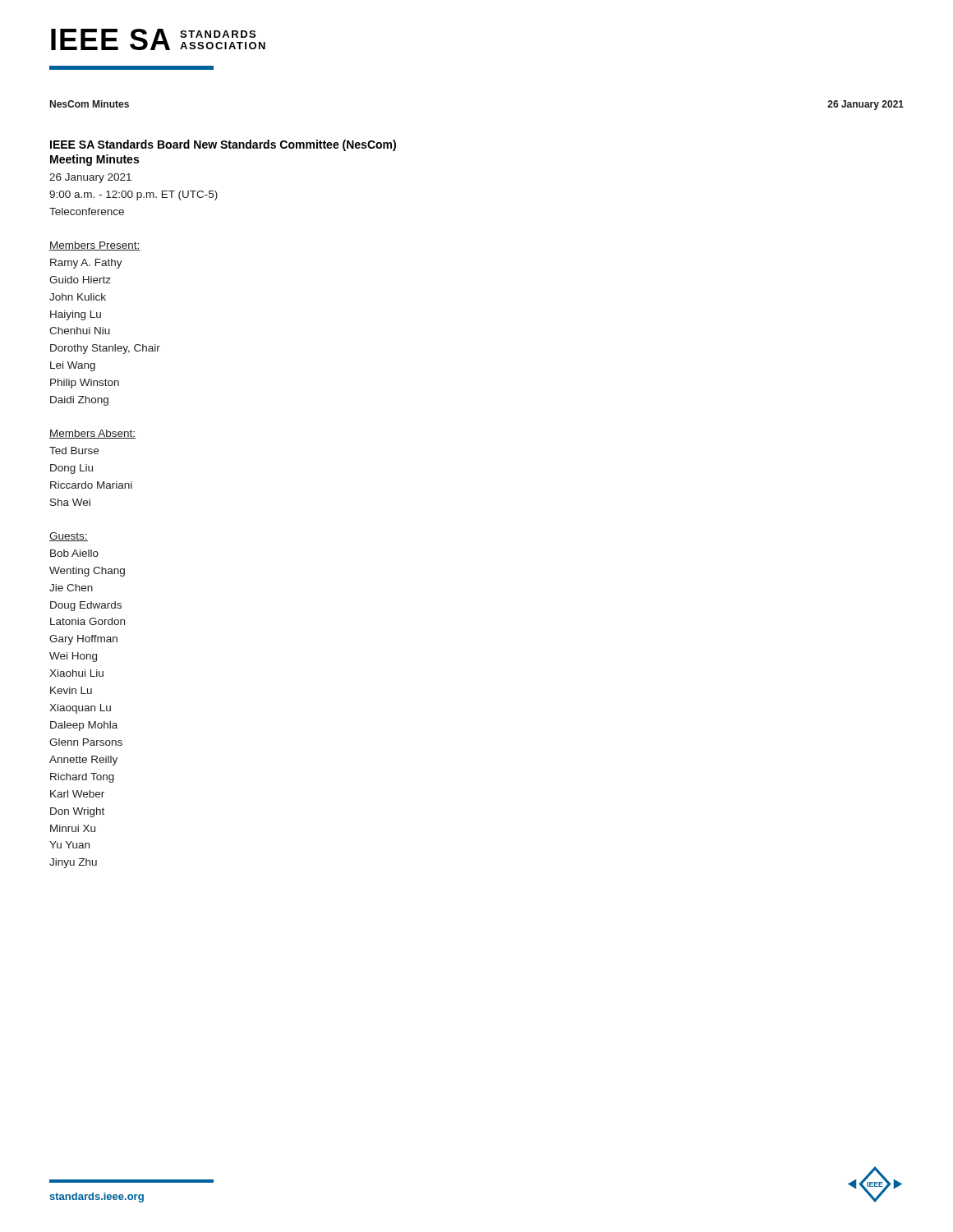Click where it says "Ted Burse"
The image size is (953, 1232).
pyautogui.click(x=74, y=451)
